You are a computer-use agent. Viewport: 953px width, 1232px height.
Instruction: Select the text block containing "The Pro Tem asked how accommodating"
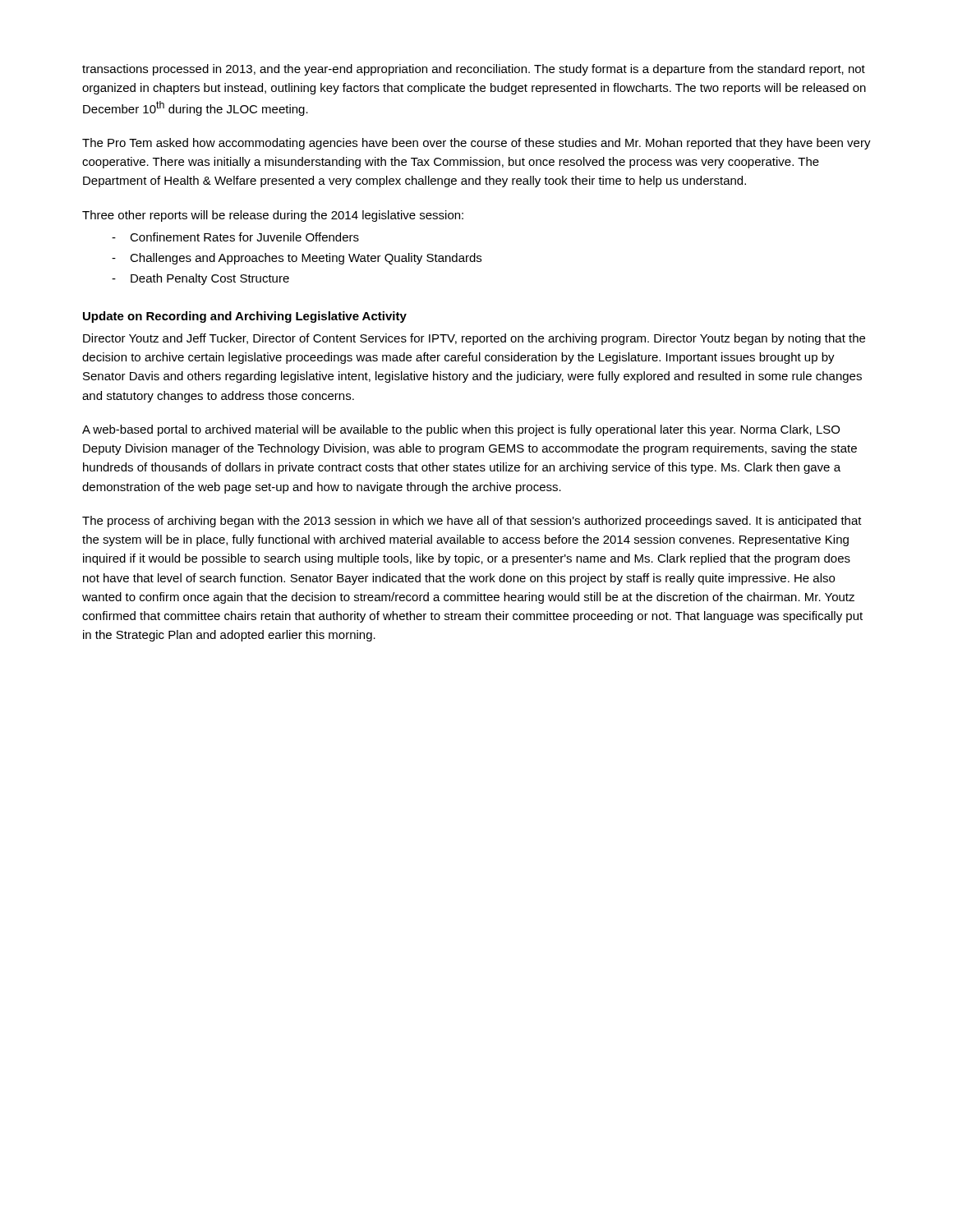click(x=476, y=161)
